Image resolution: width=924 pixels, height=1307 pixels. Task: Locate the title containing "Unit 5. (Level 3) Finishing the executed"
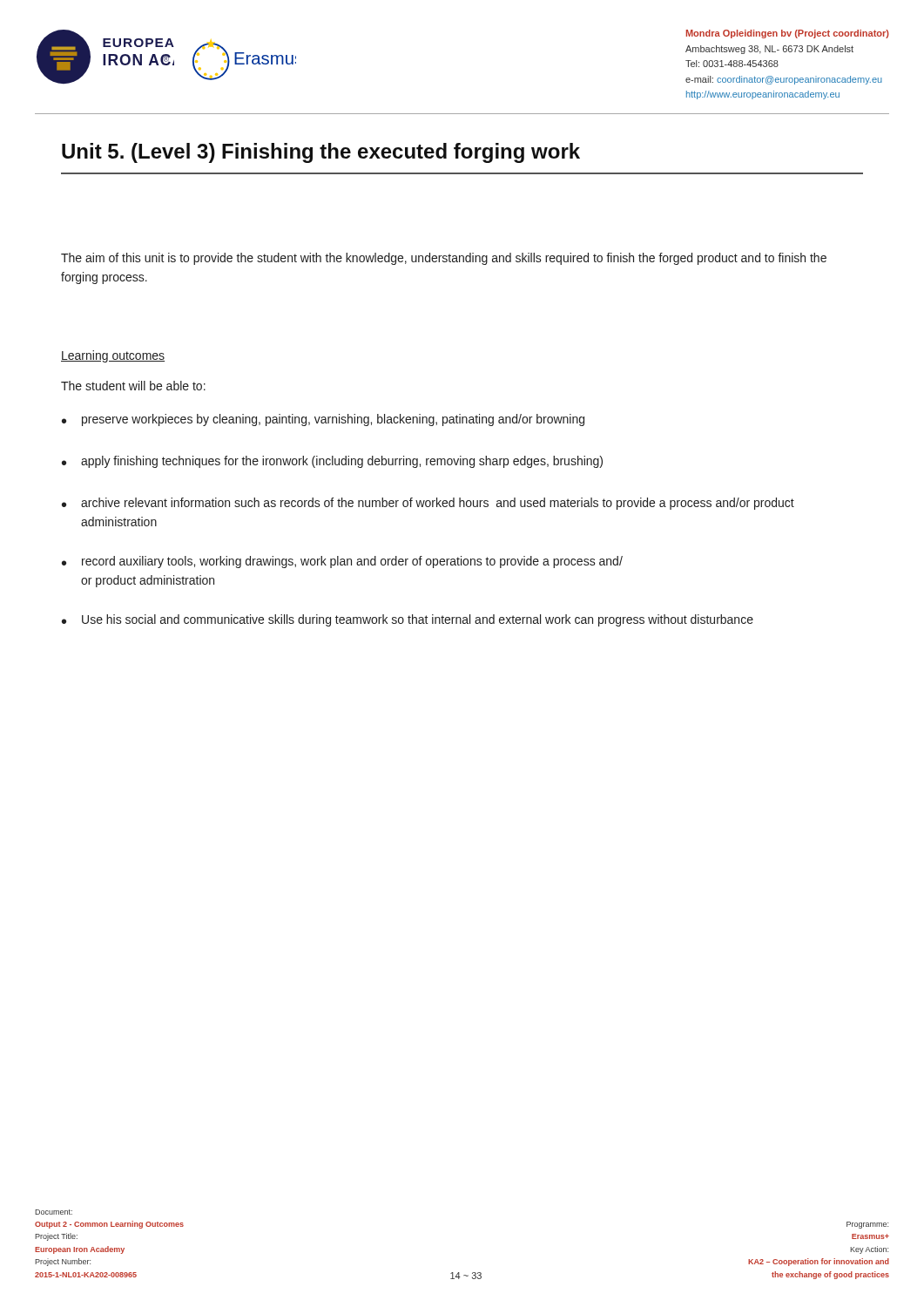[462, 157]
